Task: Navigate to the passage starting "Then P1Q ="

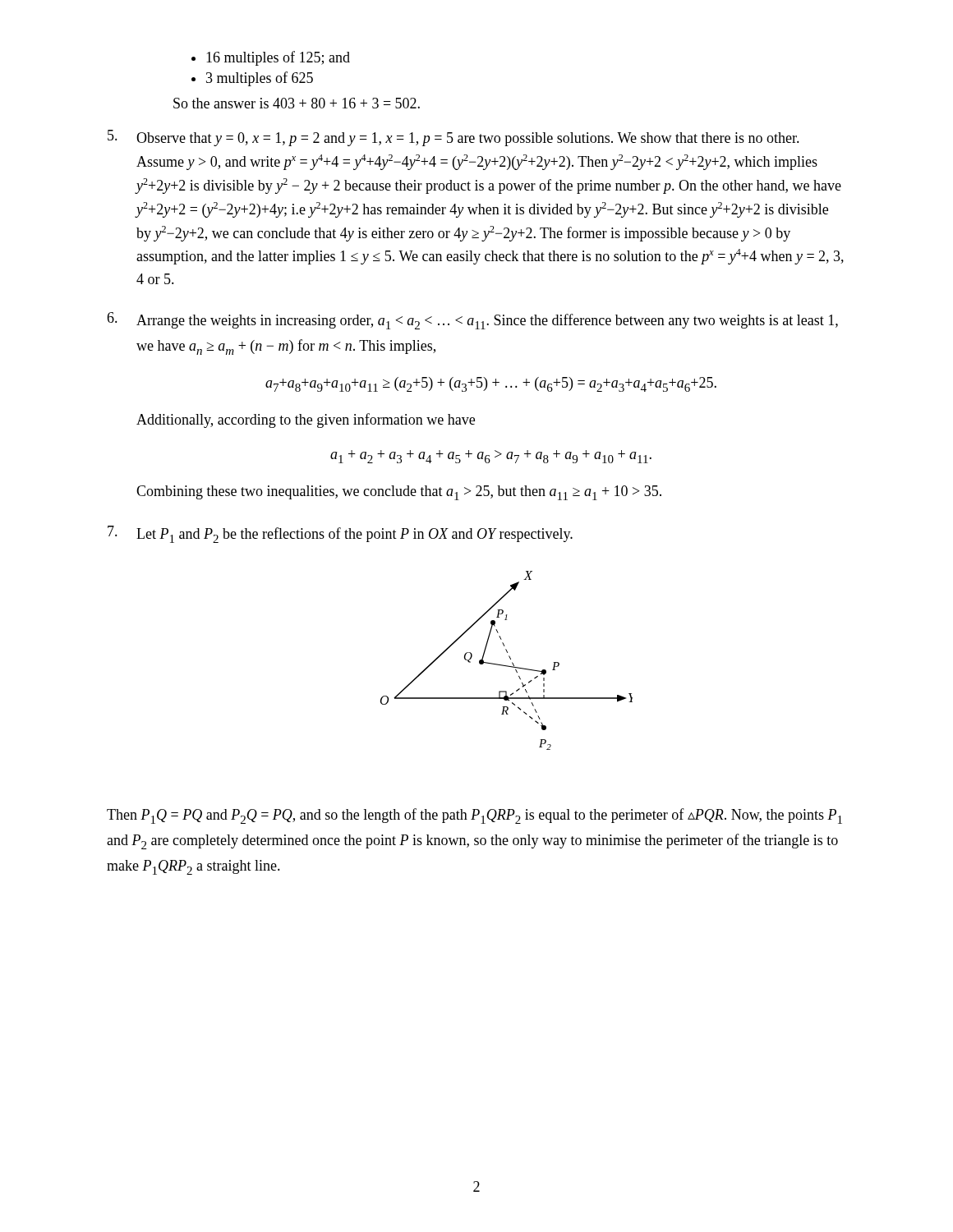Action: [475, 842]
